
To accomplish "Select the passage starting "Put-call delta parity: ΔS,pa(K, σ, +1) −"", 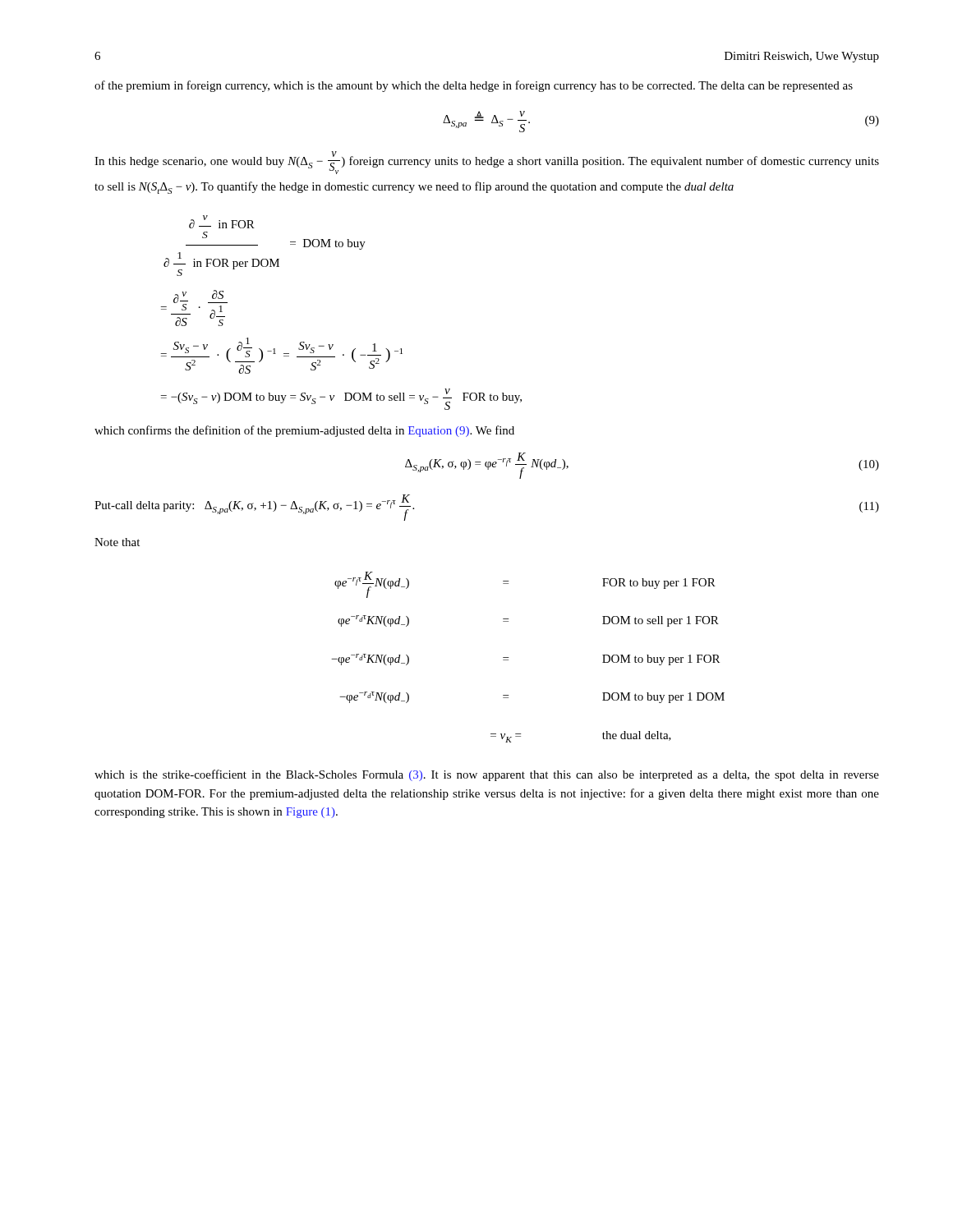I will pos(234,507).
